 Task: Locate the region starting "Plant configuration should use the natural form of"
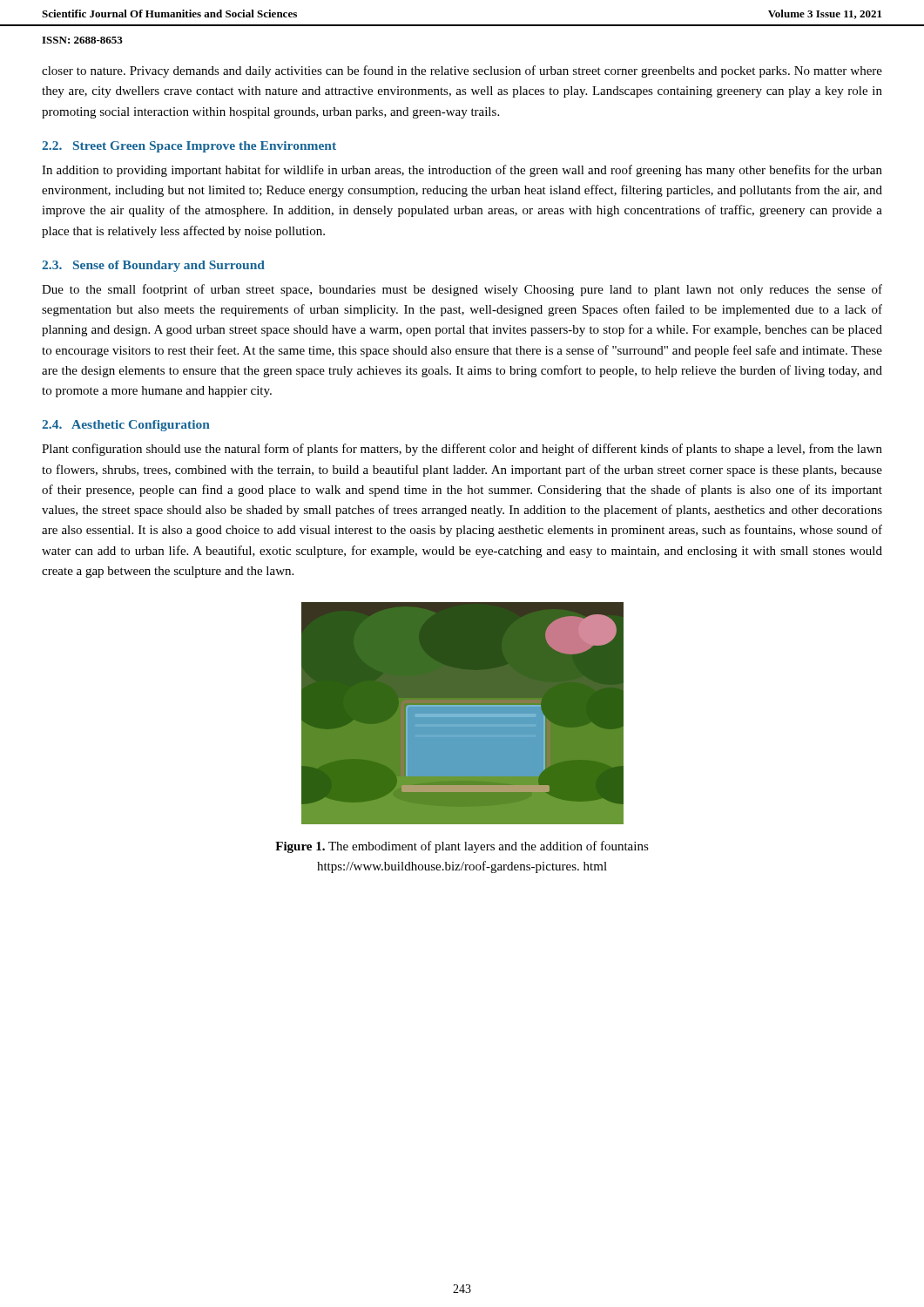coord(462,510)
